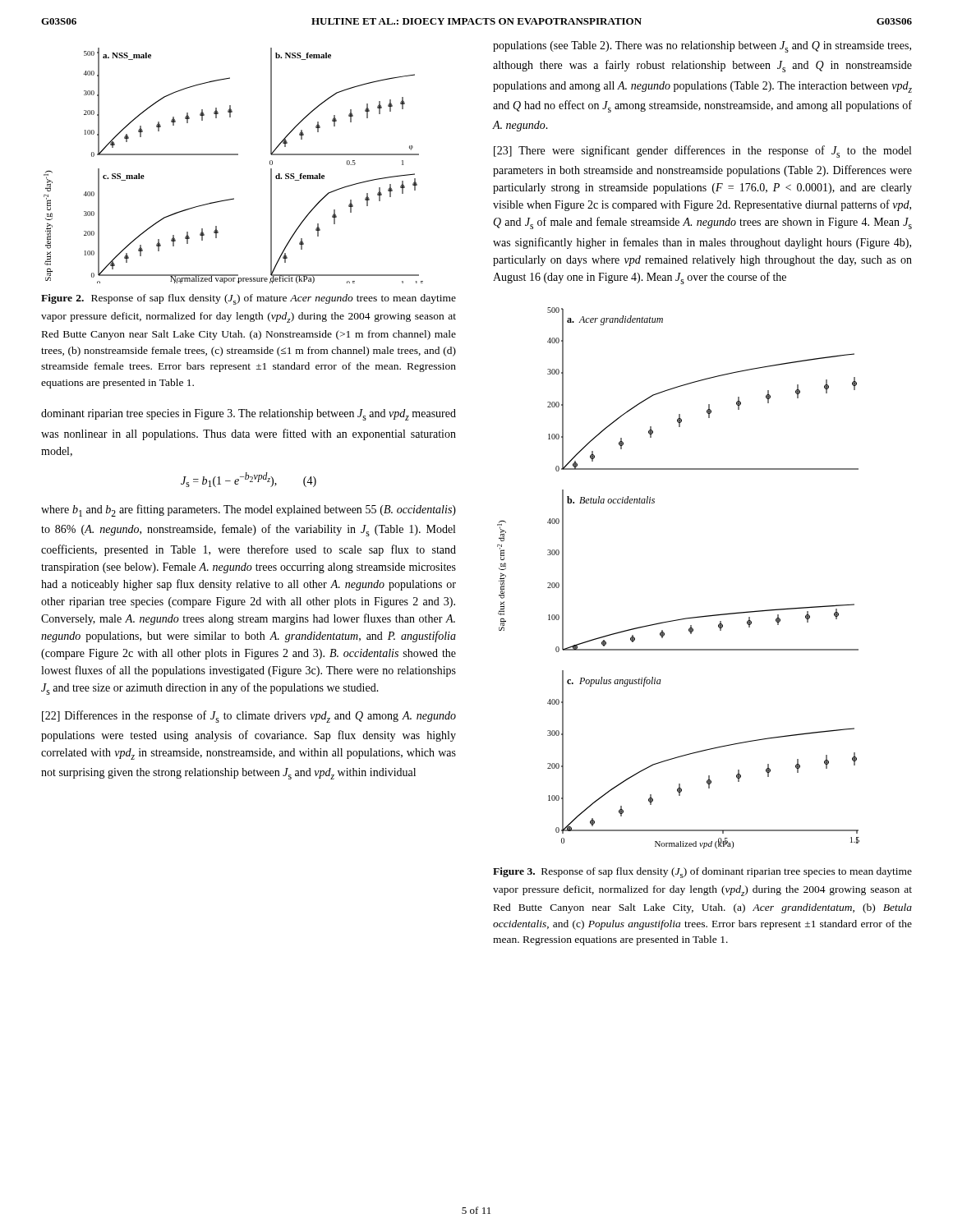Find the caption containing "Figure 2. Response"
Image resolution: width=953 pixels, height=1232 pixels.
coord(248,340)
